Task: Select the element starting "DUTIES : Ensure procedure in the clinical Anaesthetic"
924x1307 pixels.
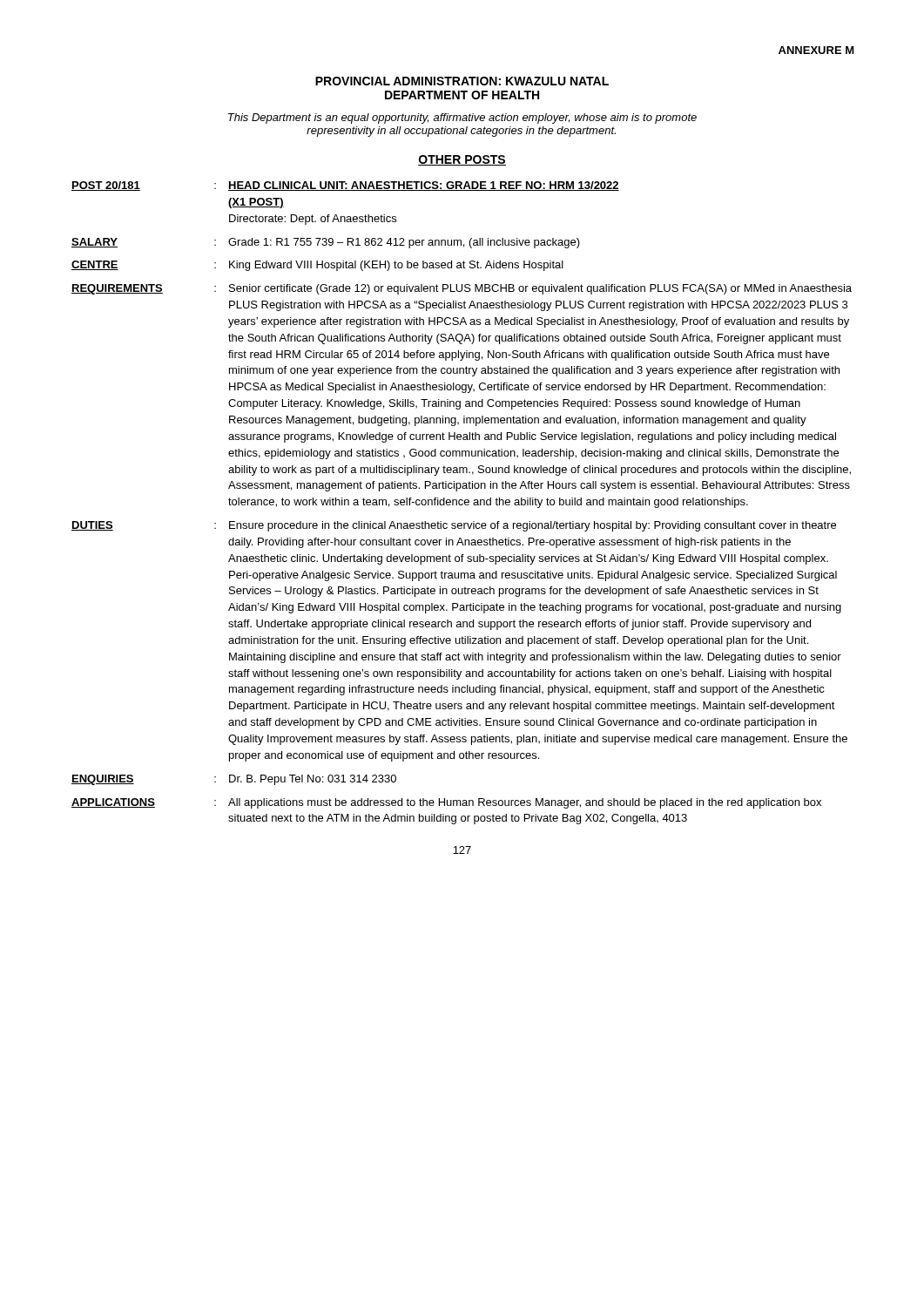Action: (462, 641)
